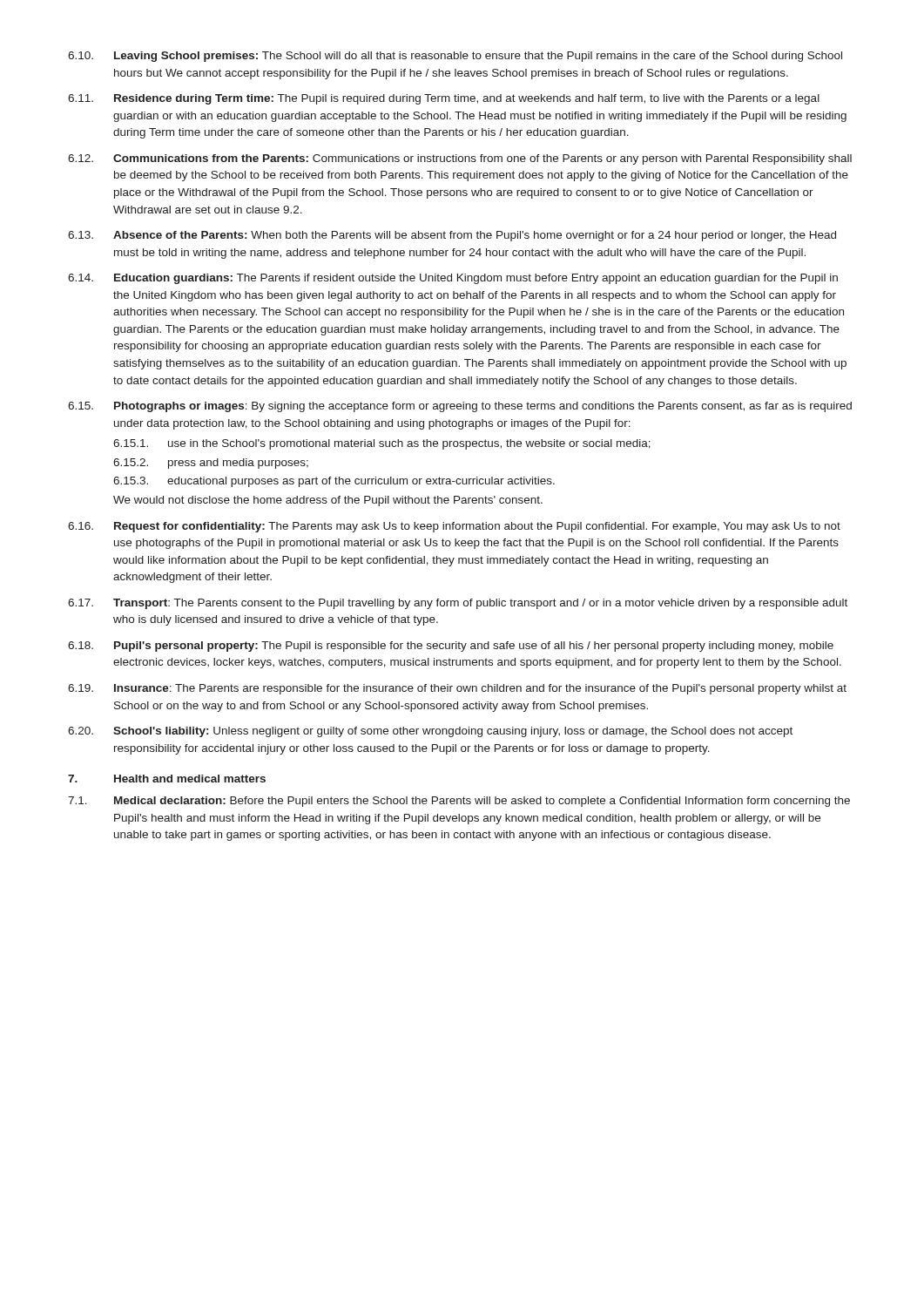Click on the text starting "6.19. Insurance: The Parents are responsible"
The width and height of the screenshot is (924, 1307).
coord(462,697)
